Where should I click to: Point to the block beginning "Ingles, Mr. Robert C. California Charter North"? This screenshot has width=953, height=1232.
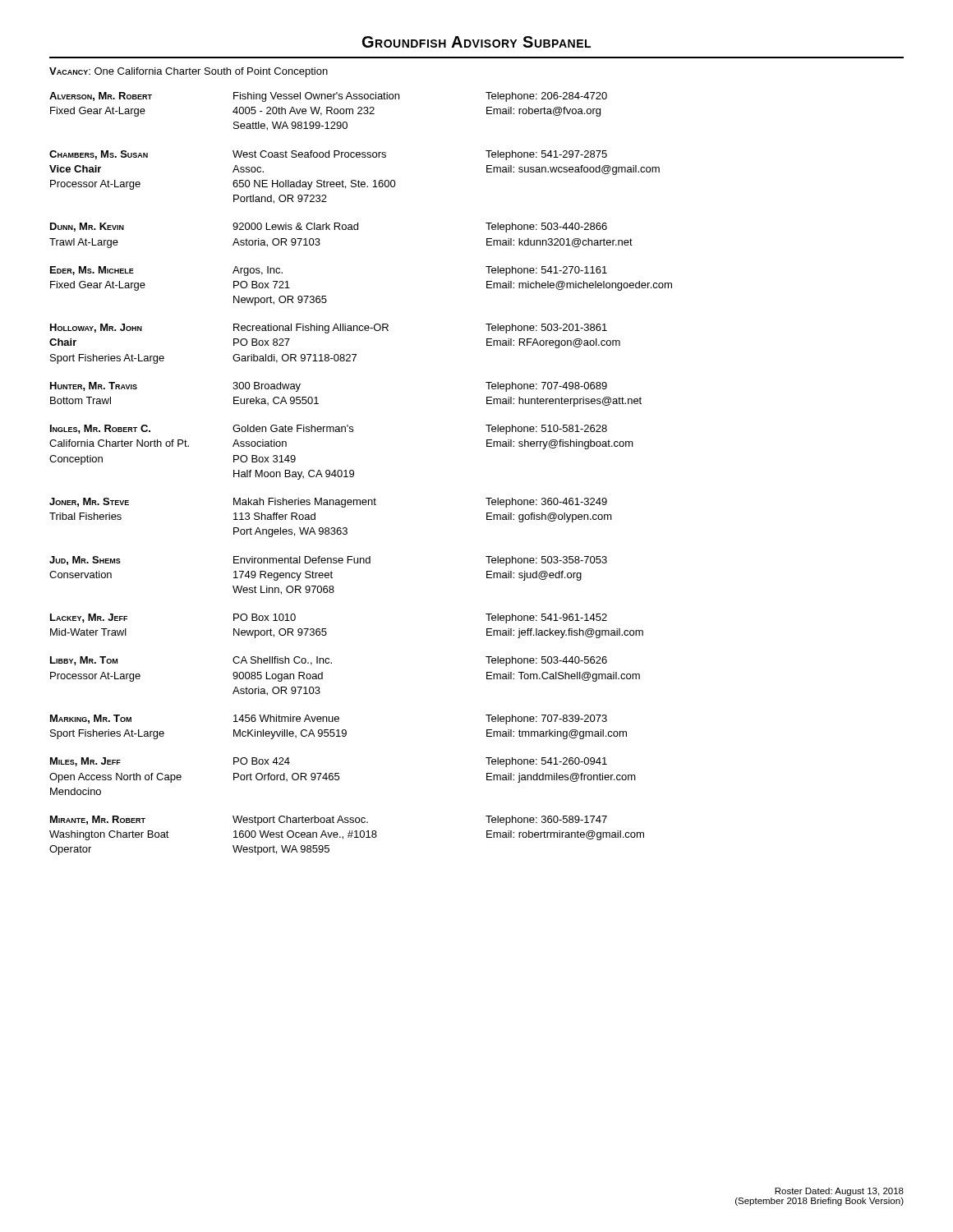[x=476, y=451]
